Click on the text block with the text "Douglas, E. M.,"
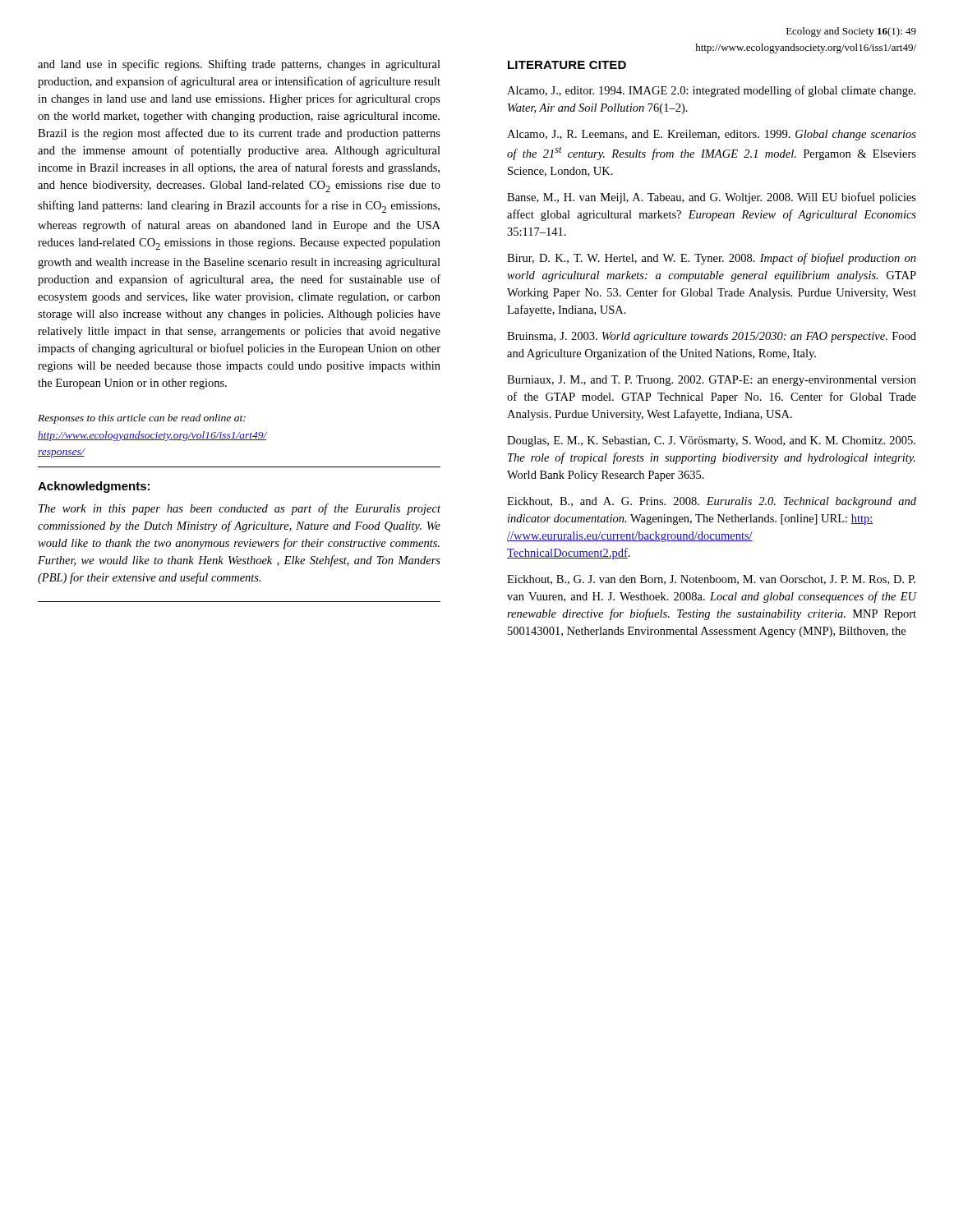954x1232 pixels. click(712, 457)
